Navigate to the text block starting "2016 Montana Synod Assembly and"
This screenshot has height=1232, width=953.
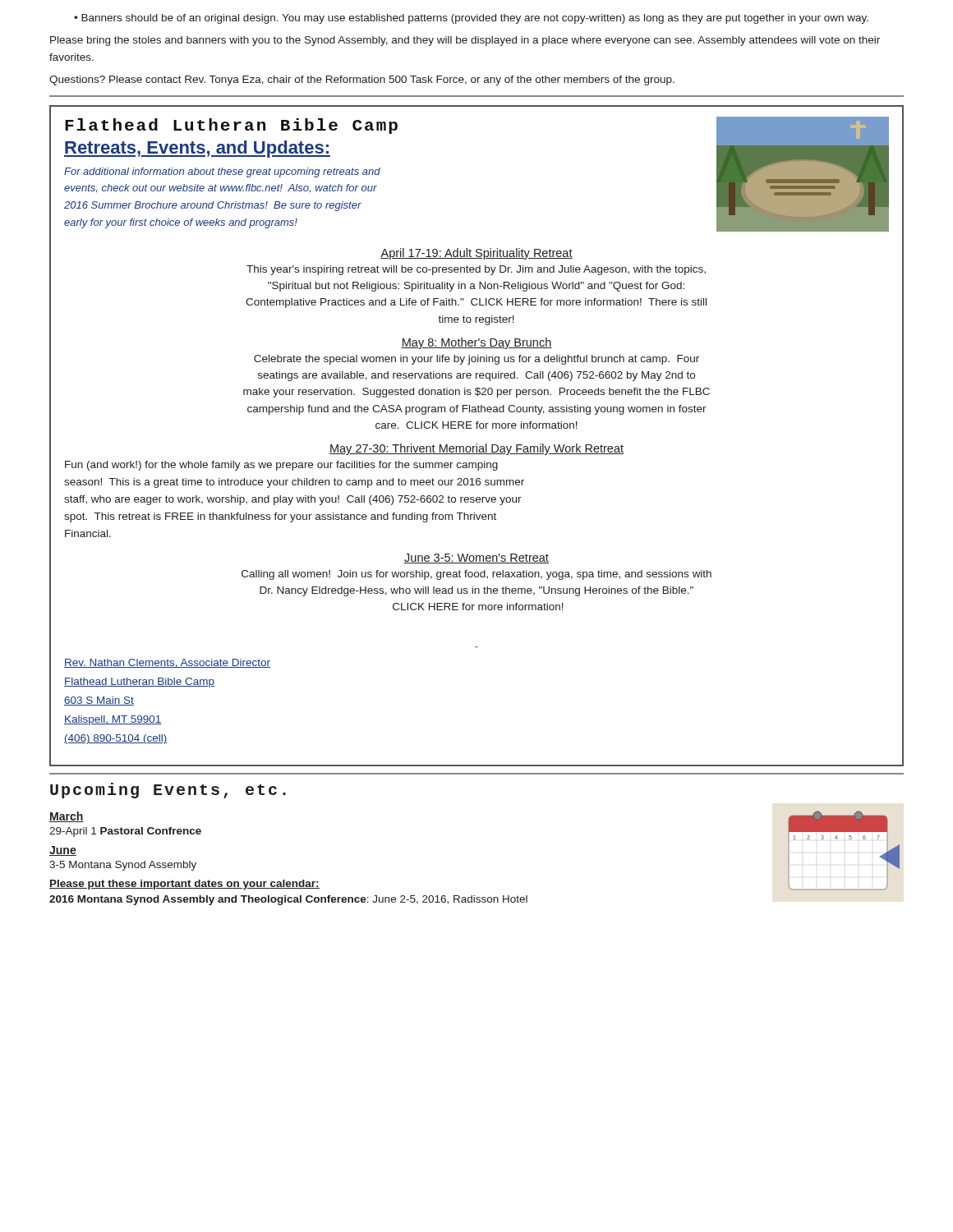coord(403,899)
